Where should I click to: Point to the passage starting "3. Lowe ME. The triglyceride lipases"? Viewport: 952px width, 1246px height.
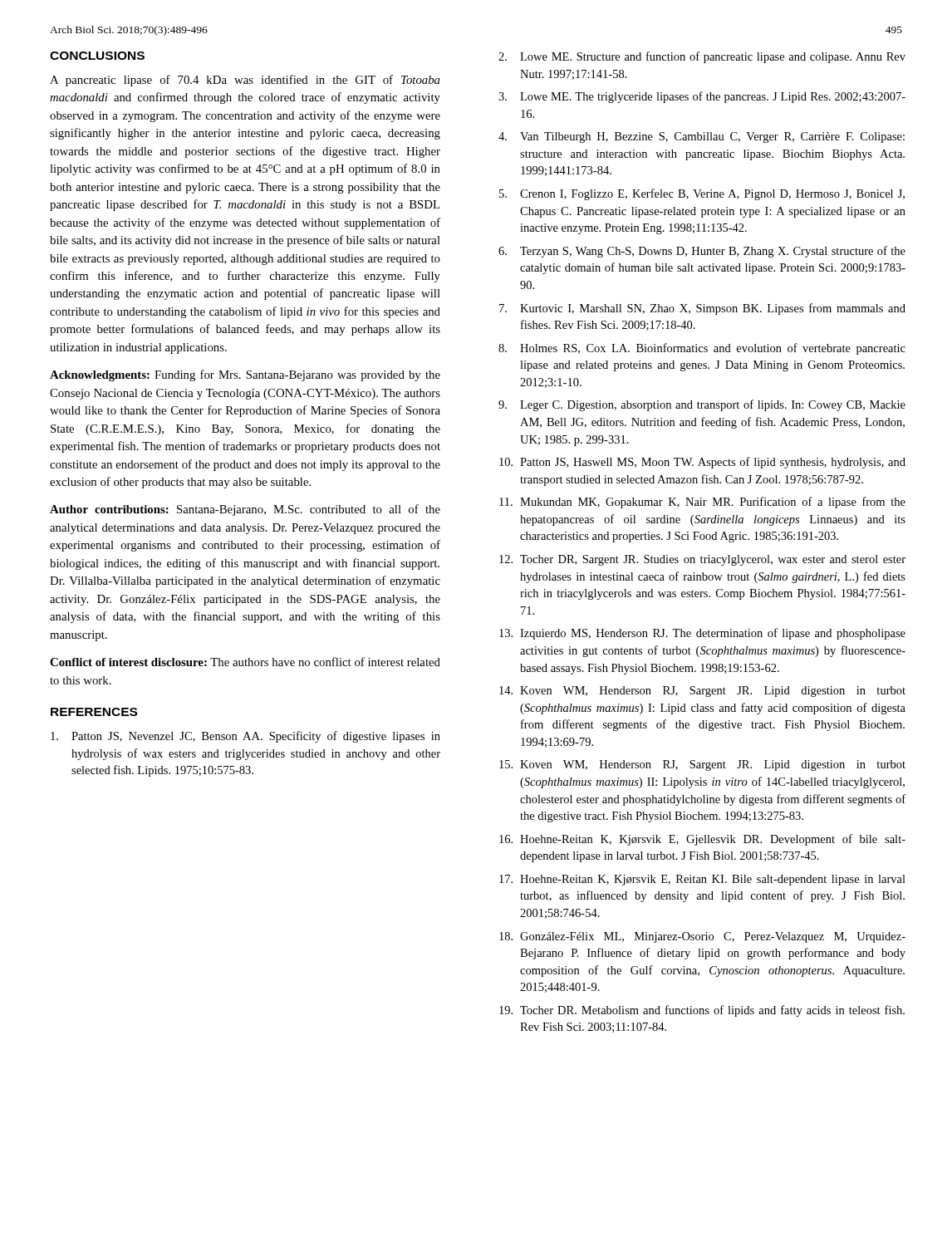[x=702, y=105]
